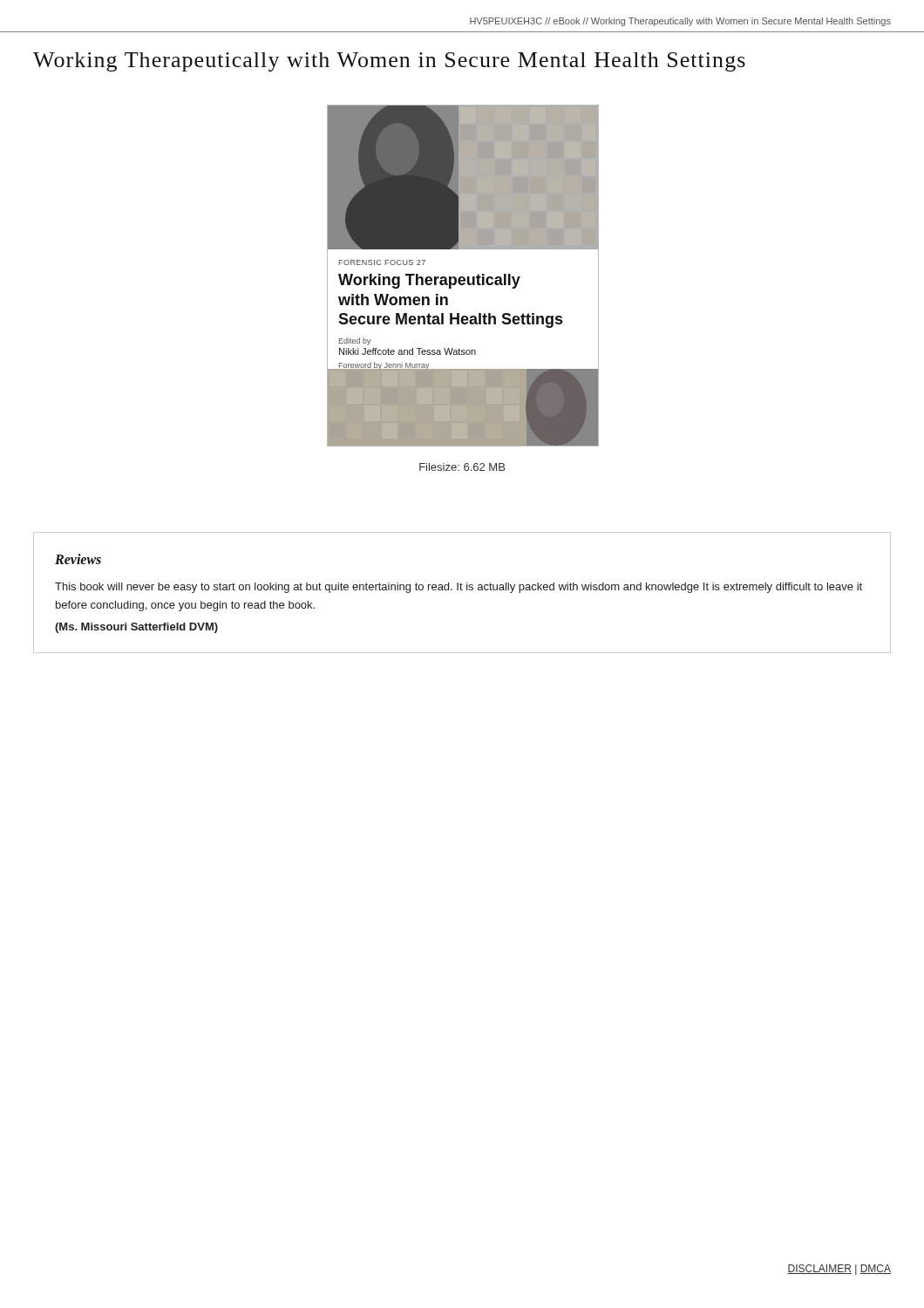Click the section header
Screen dimensions: 1308x924
(x=78, y=559)
